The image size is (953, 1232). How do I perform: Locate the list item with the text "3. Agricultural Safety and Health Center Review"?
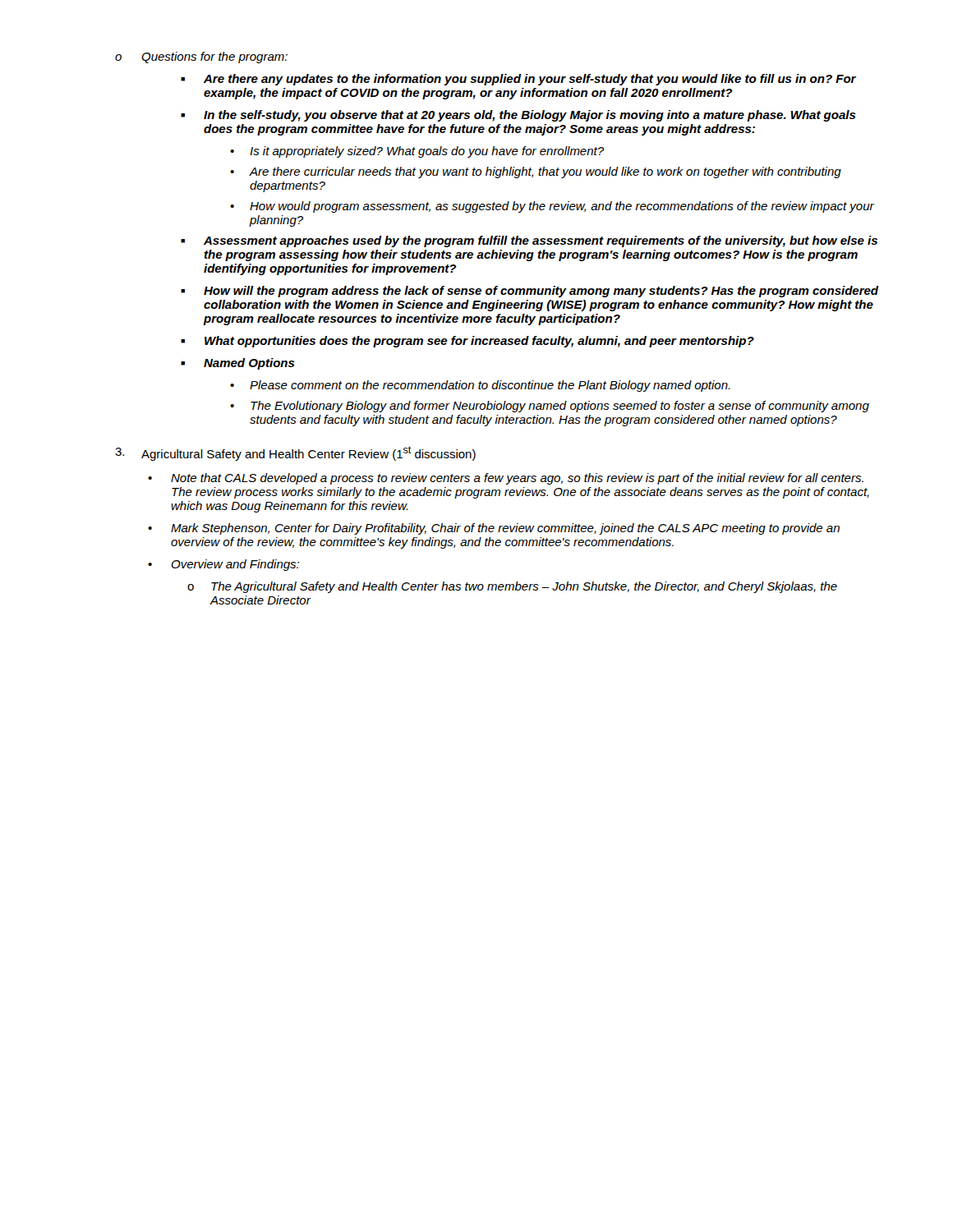295,453
